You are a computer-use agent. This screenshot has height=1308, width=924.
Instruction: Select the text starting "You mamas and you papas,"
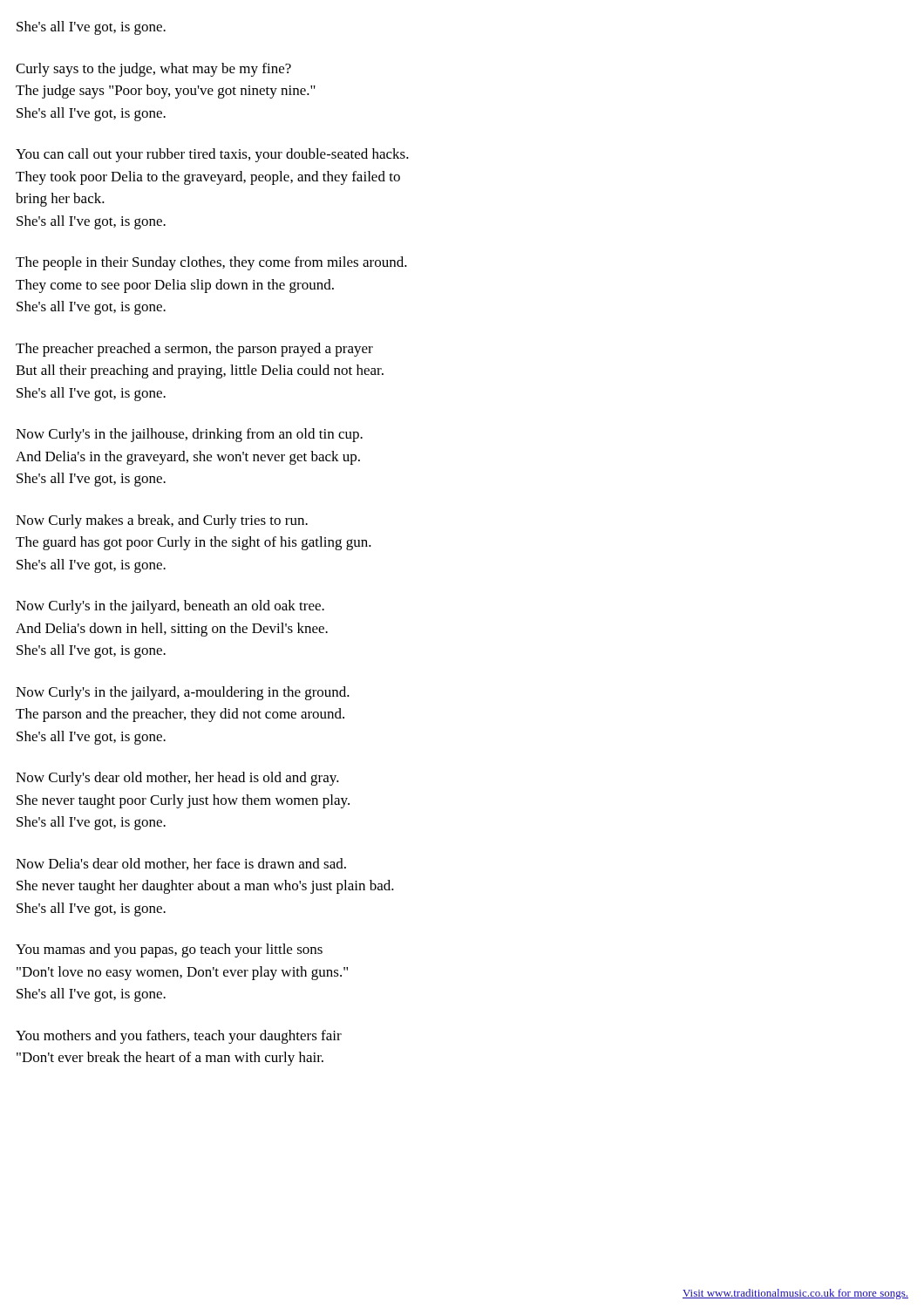click(x=169, y=950)
